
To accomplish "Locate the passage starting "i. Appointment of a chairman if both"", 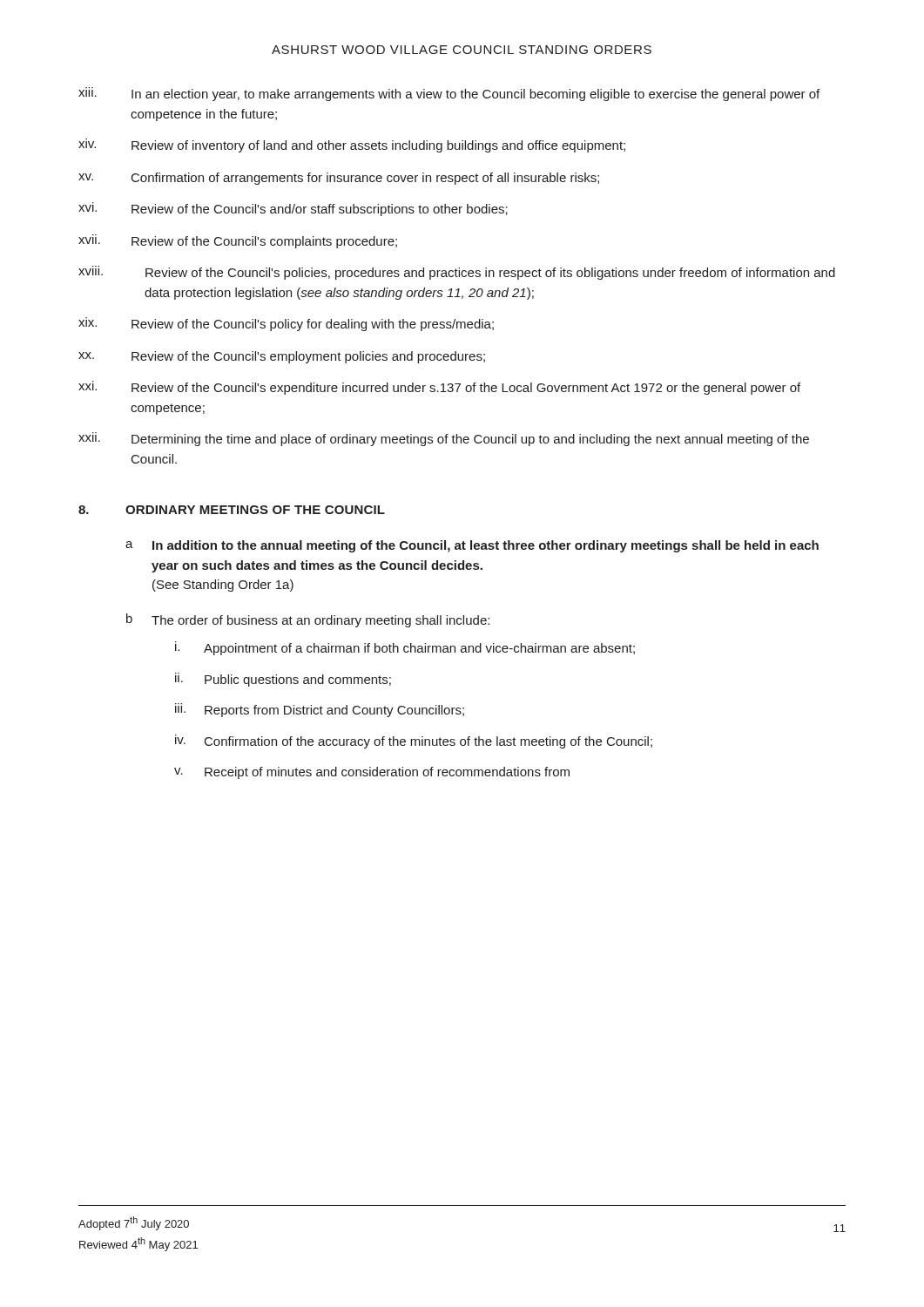I will click(x=510, y=649).
